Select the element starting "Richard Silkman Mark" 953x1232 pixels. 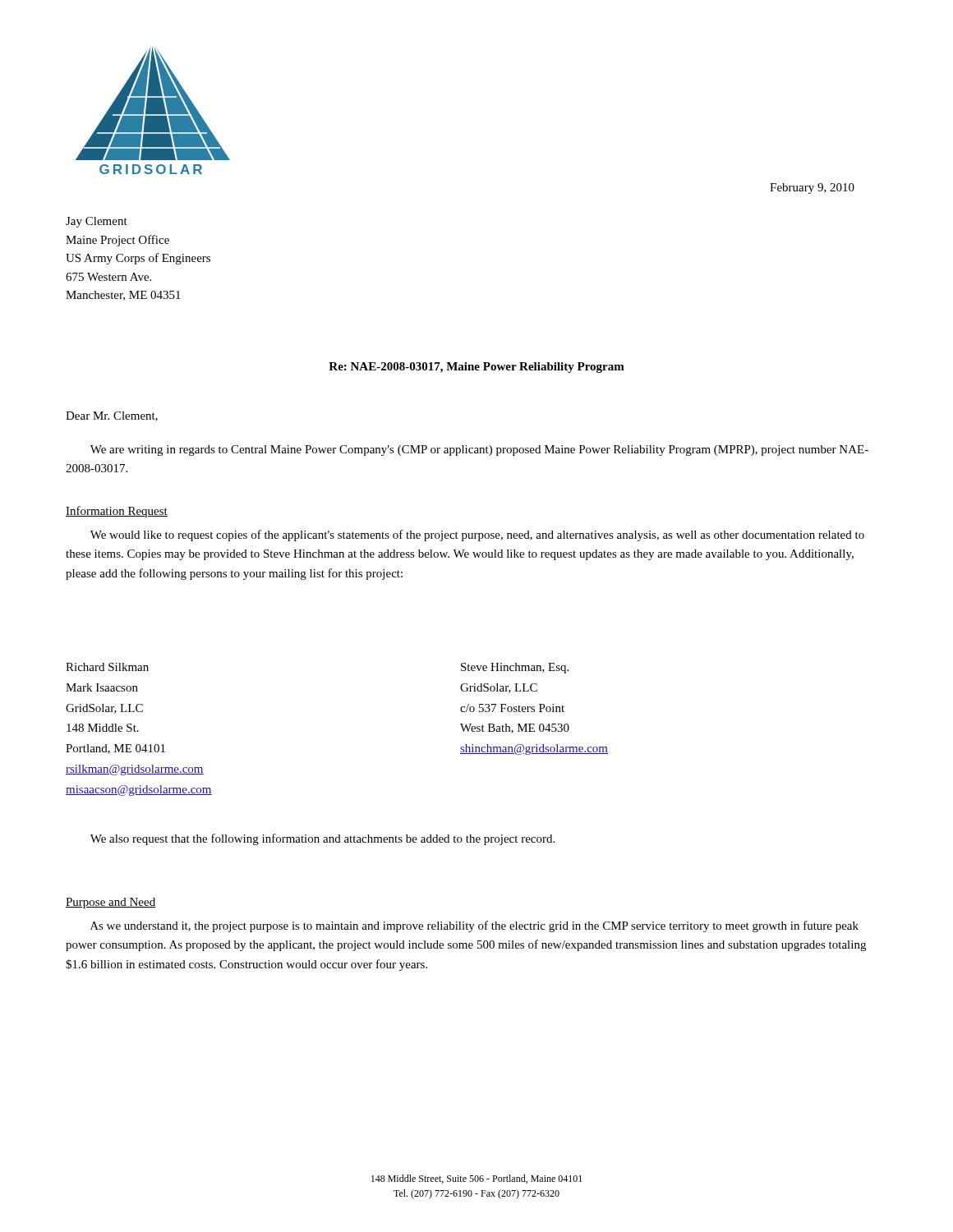pos(139,728)
